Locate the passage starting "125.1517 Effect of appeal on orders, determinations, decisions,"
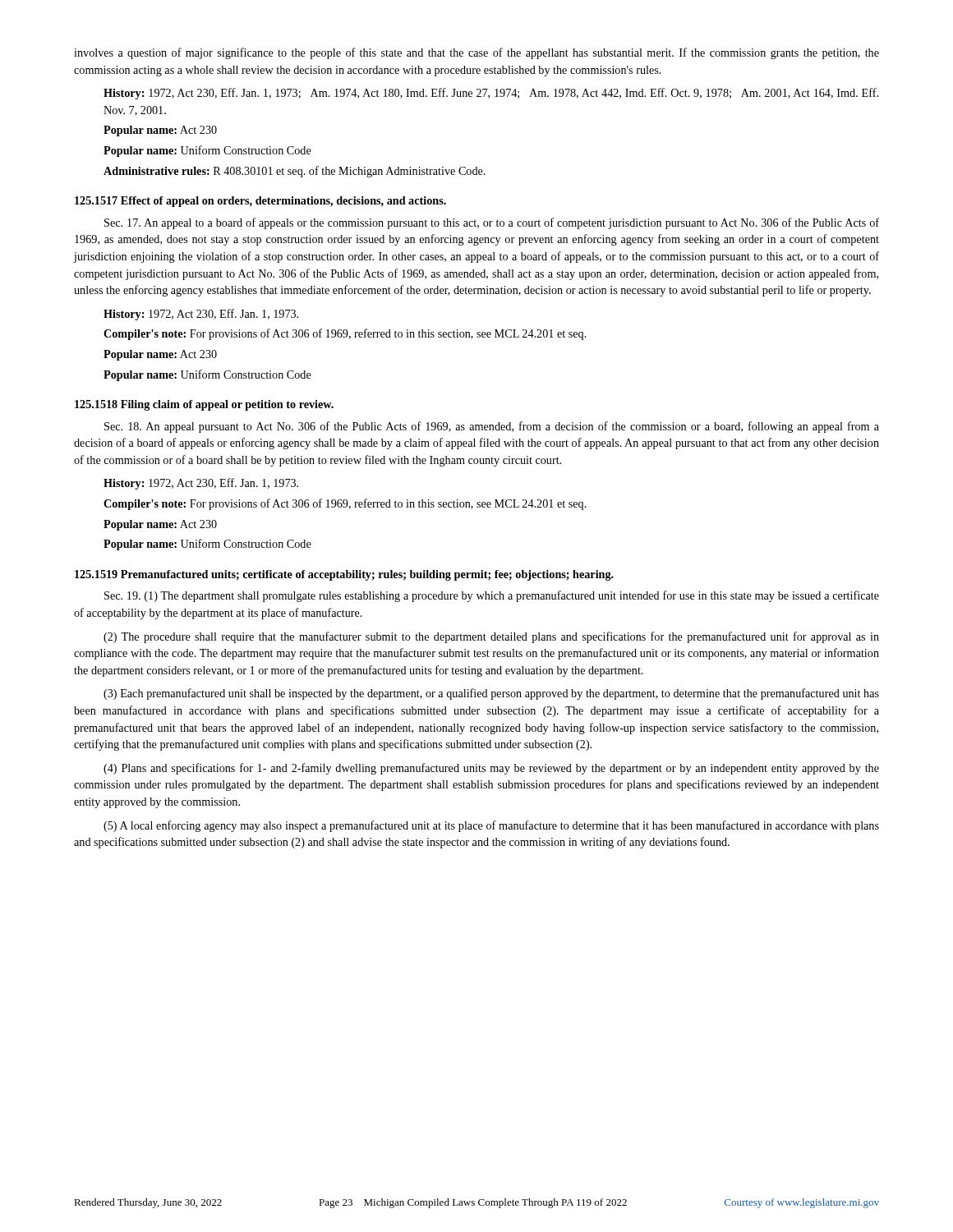 (x=260, y=201)
